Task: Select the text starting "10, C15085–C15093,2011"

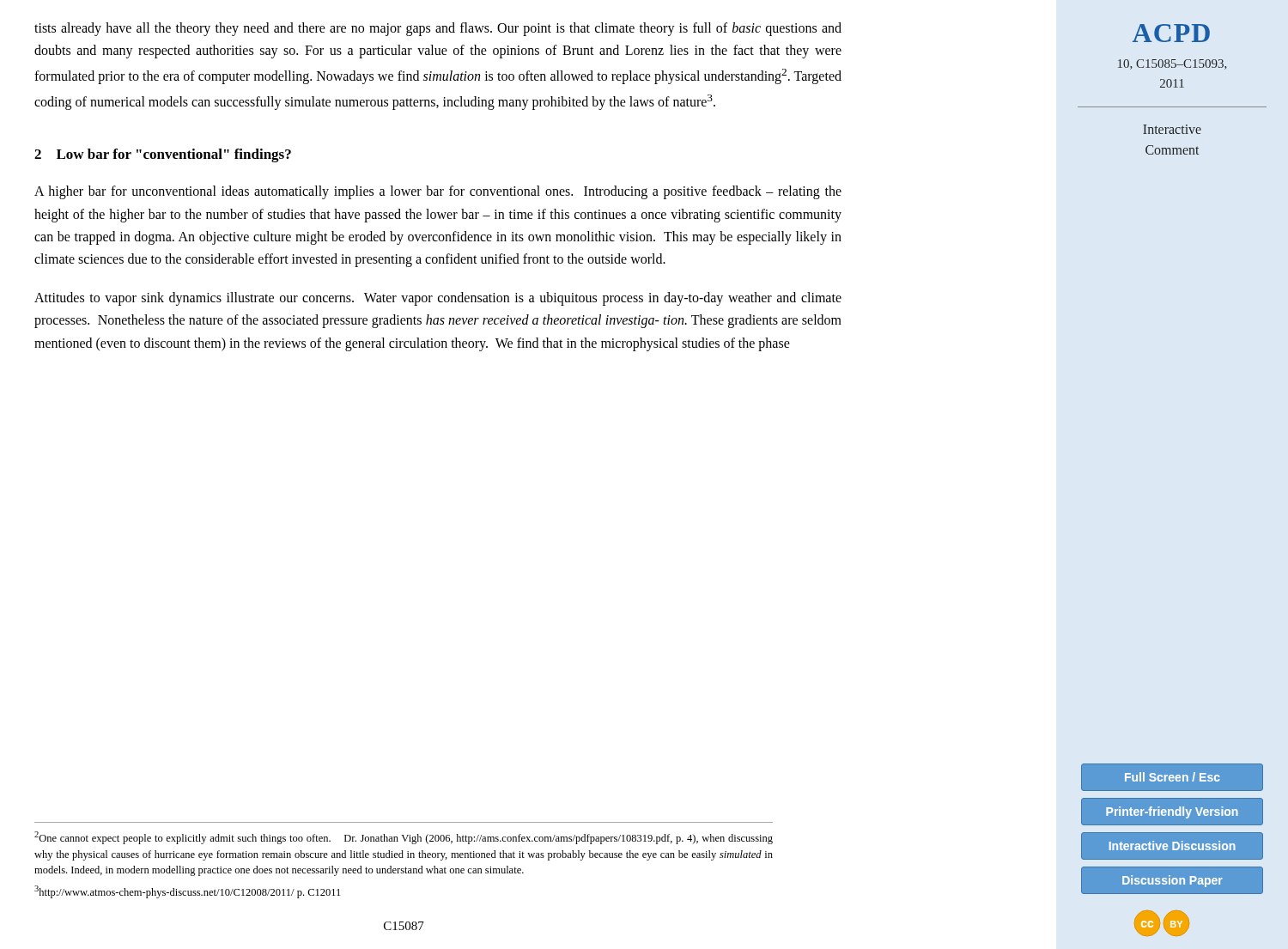Action: (x=1172, y=73)
